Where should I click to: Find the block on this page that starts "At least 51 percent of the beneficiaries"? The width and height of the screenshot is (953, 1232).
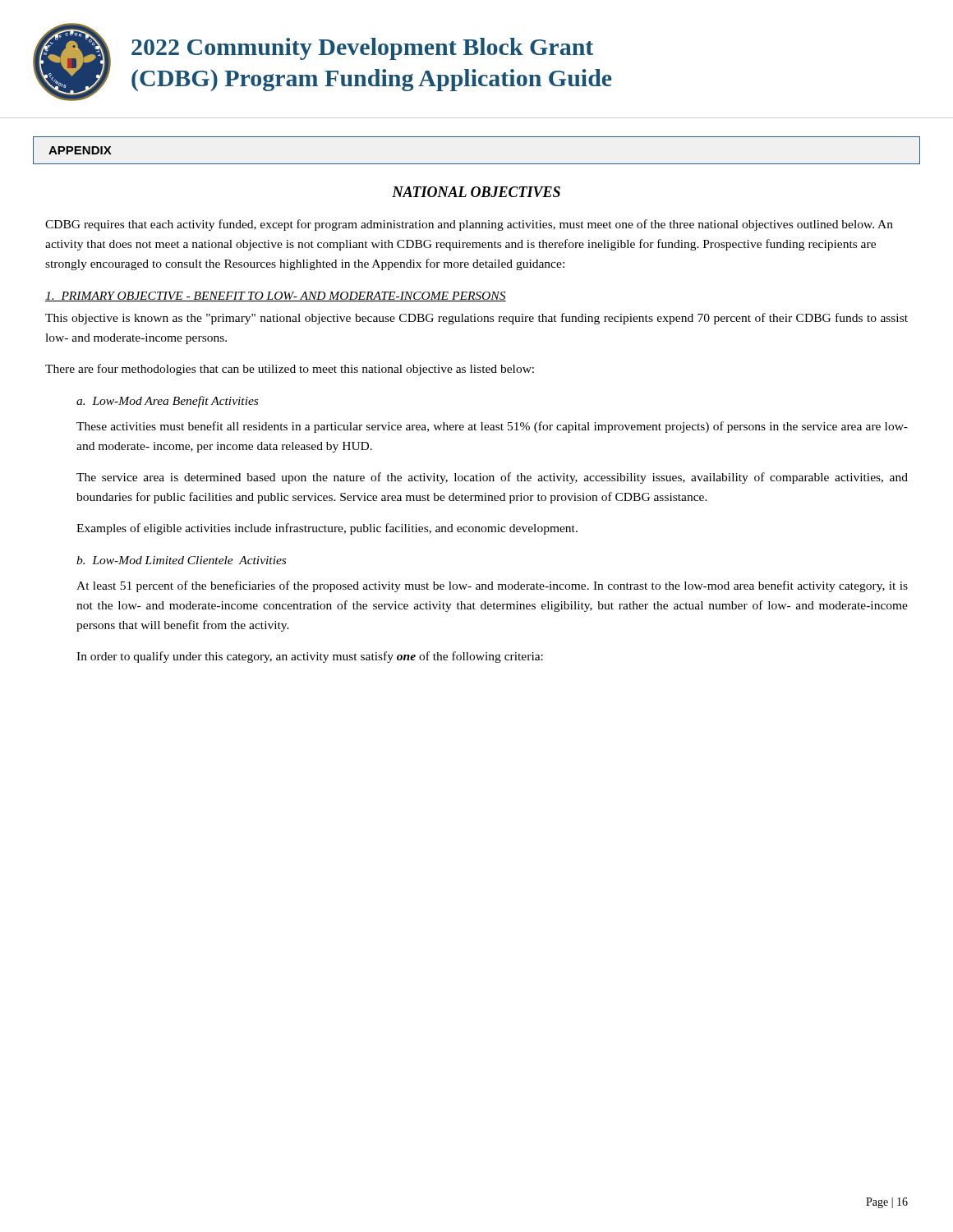click(x=492, y=605)
